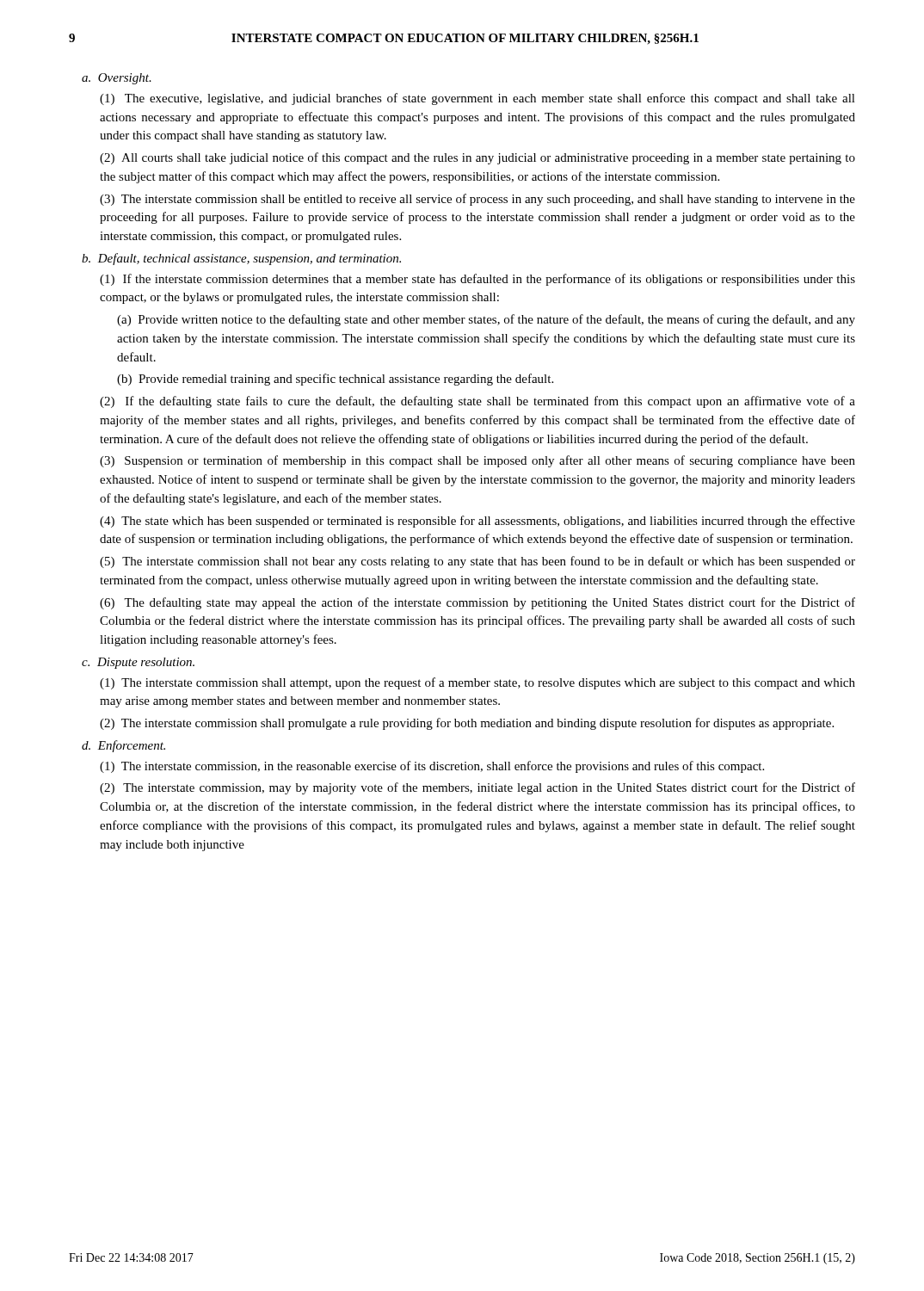
Task: Point to the region starting "(3) The interstate commission shall be entitled"
Action: pyautogui.click(x=477, y=217)
